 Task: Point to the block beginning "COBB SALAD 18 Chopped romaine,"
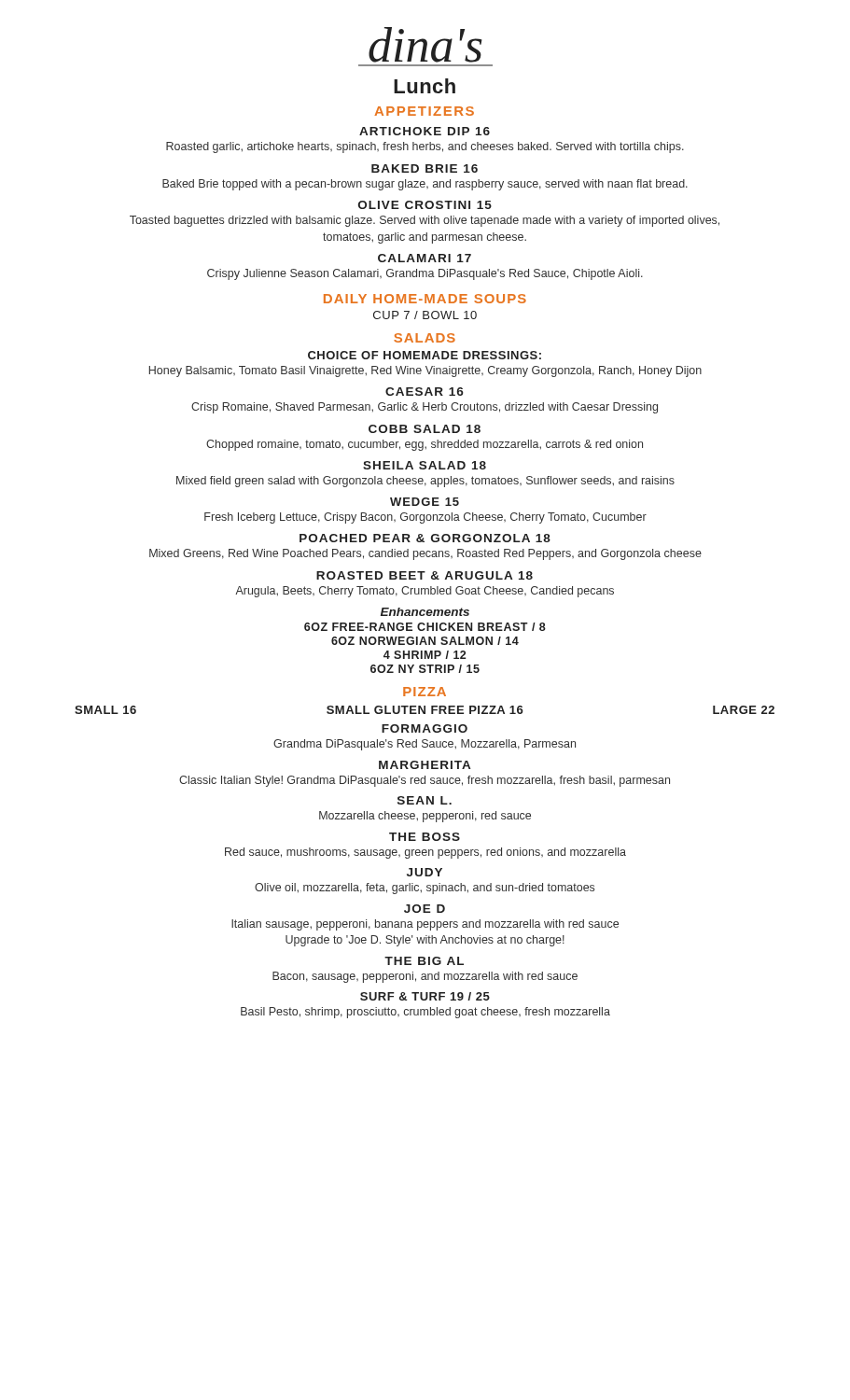[x=425, y=437]
